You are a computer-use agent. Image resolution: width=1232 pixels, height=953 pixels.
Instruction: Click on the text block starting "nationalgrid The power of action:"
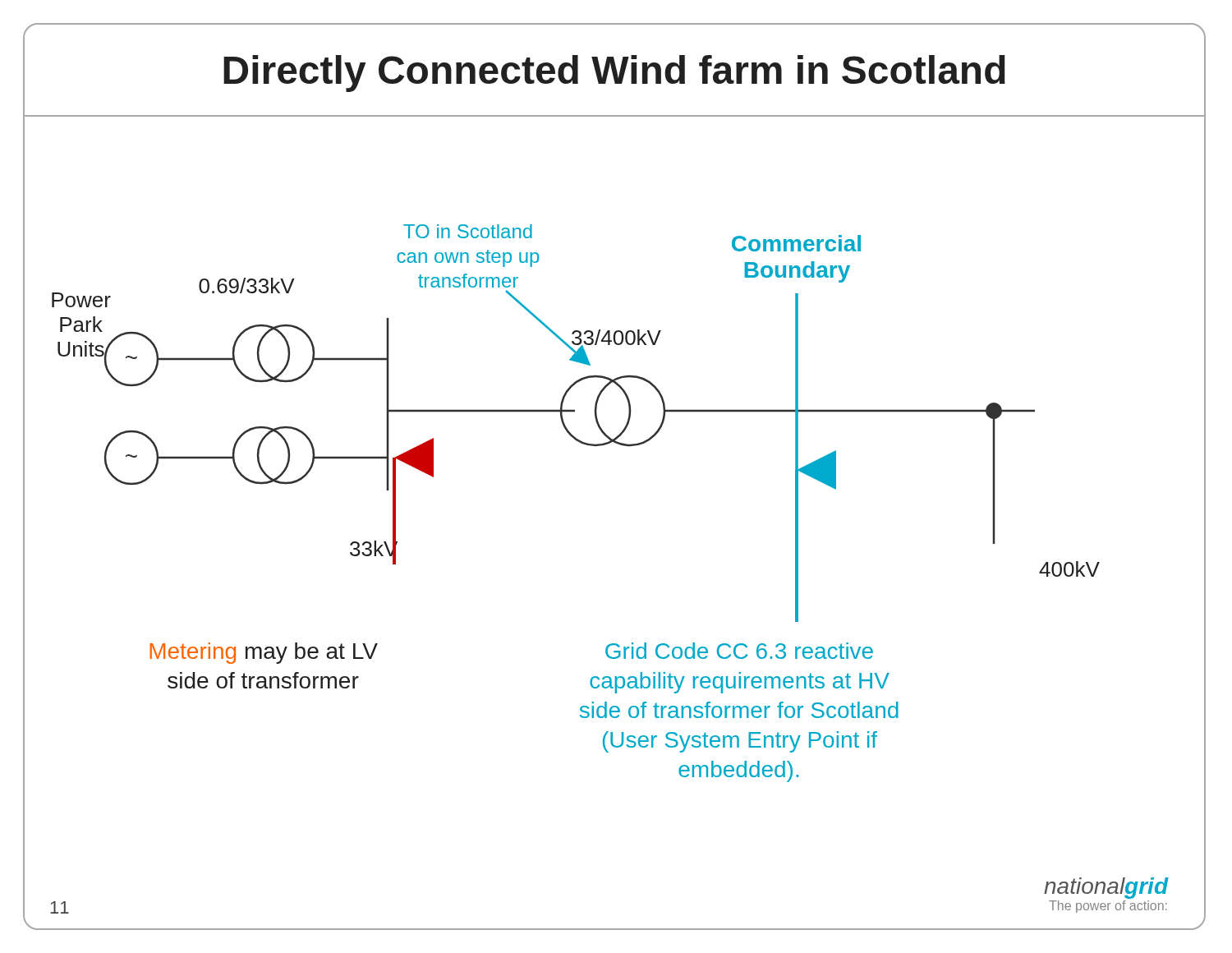1106,894
